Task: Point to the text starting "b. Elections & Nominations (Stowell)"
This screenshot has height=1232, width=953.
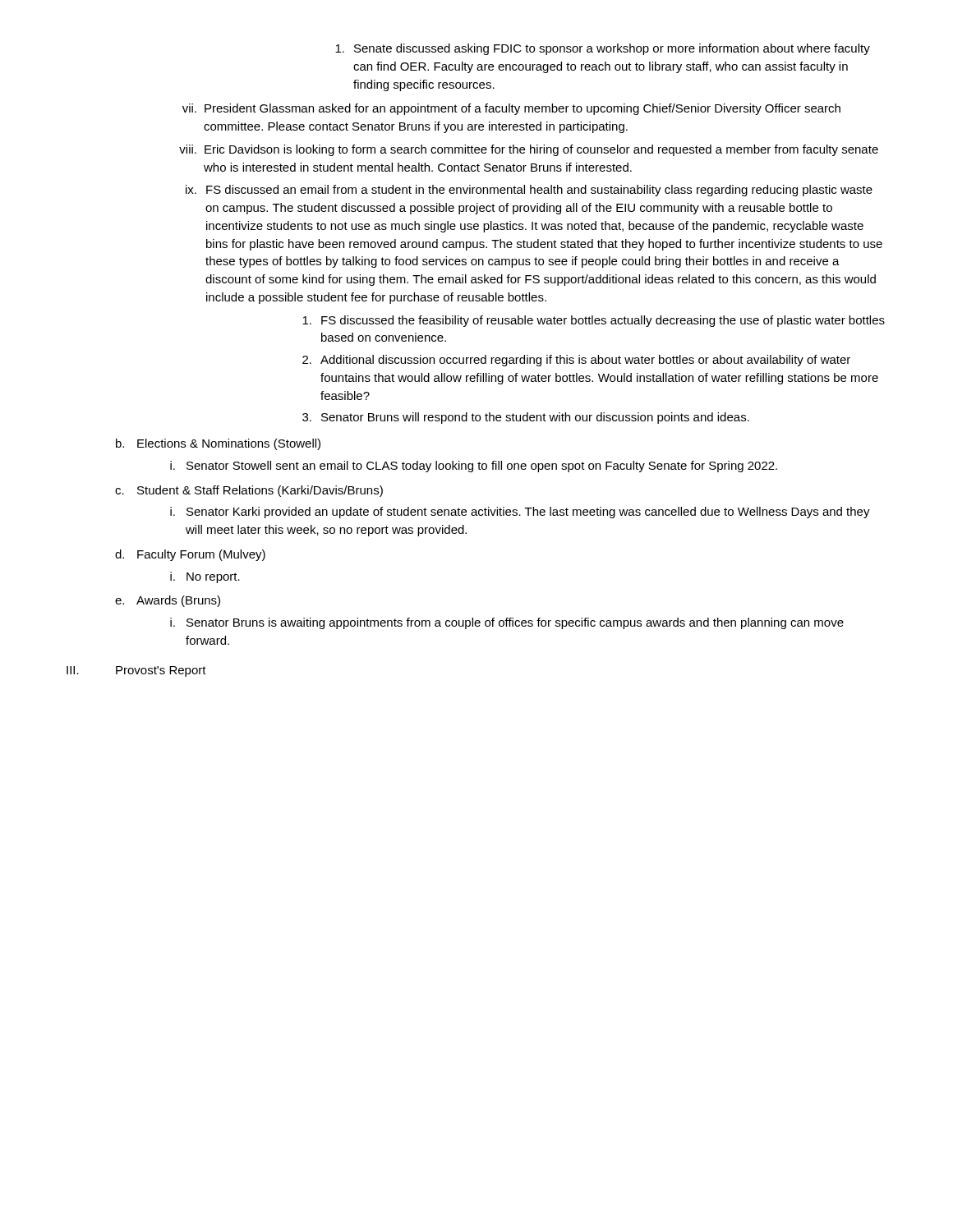Action: coord(218,444)
